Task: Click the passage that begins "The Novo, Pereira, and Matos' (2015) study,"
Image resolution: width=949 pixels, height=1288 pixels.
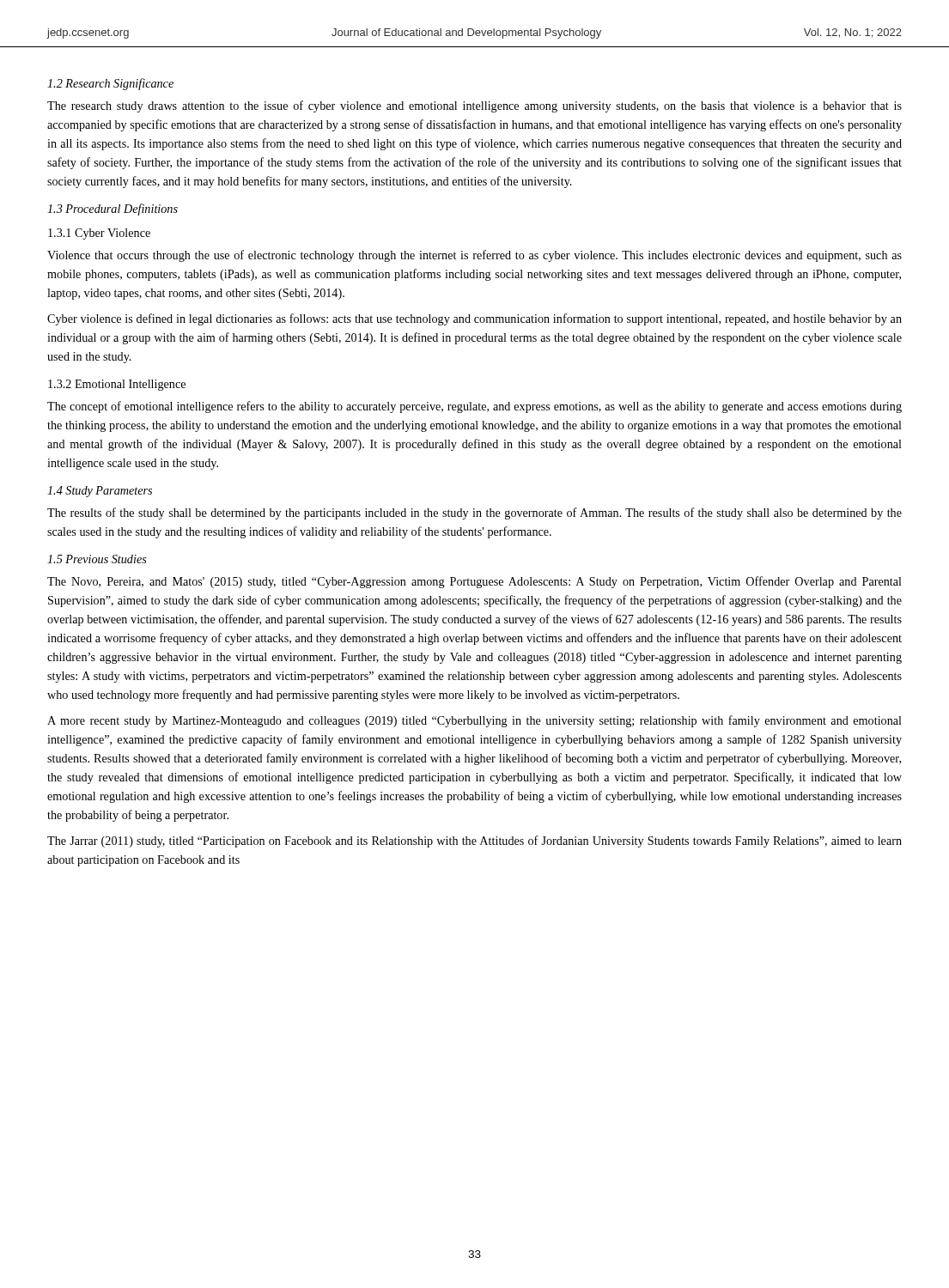Action: tap(474, 638)
